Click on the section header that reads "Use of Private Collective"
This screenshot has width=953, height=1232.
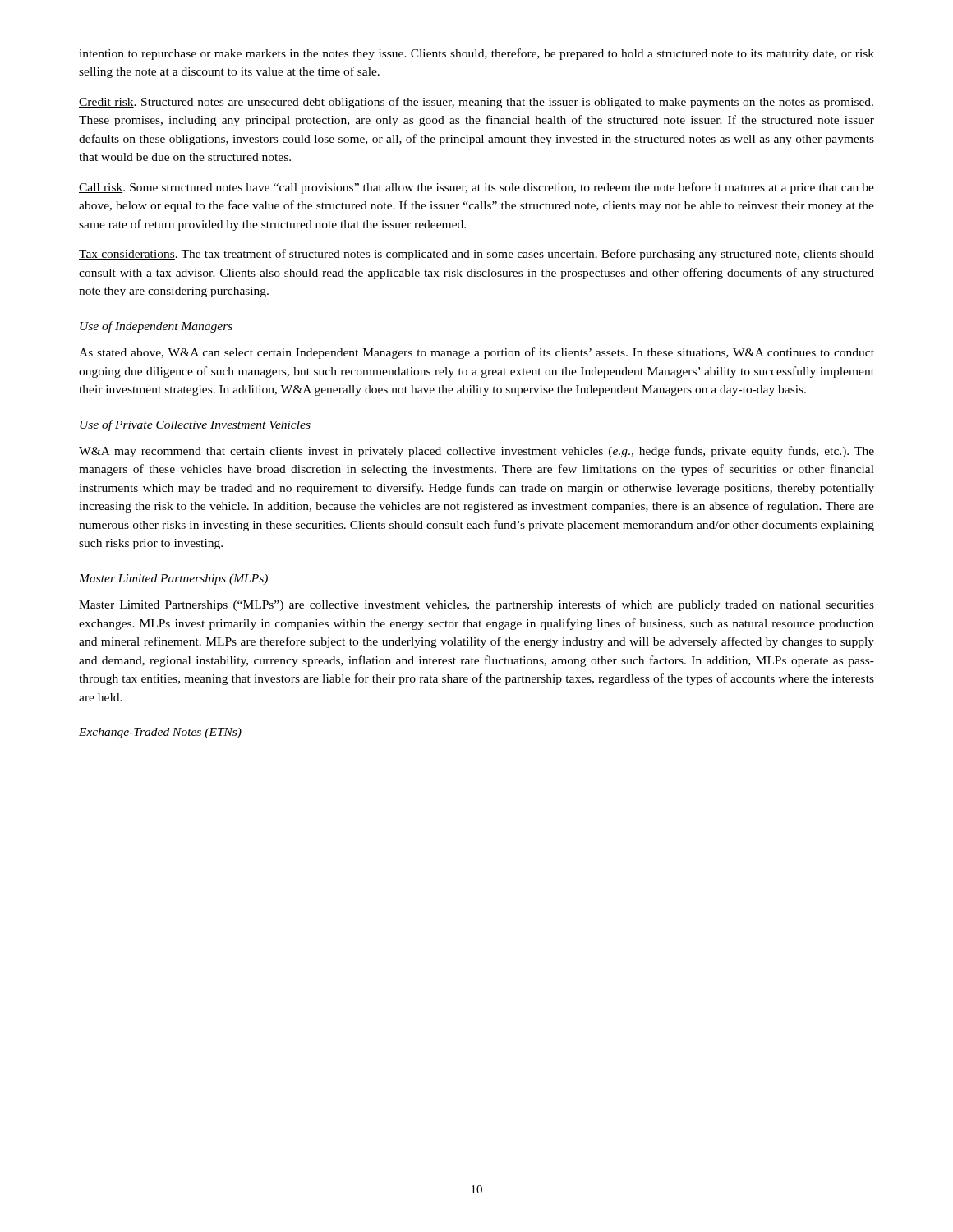pyautogui.click(x=195, y=425)
